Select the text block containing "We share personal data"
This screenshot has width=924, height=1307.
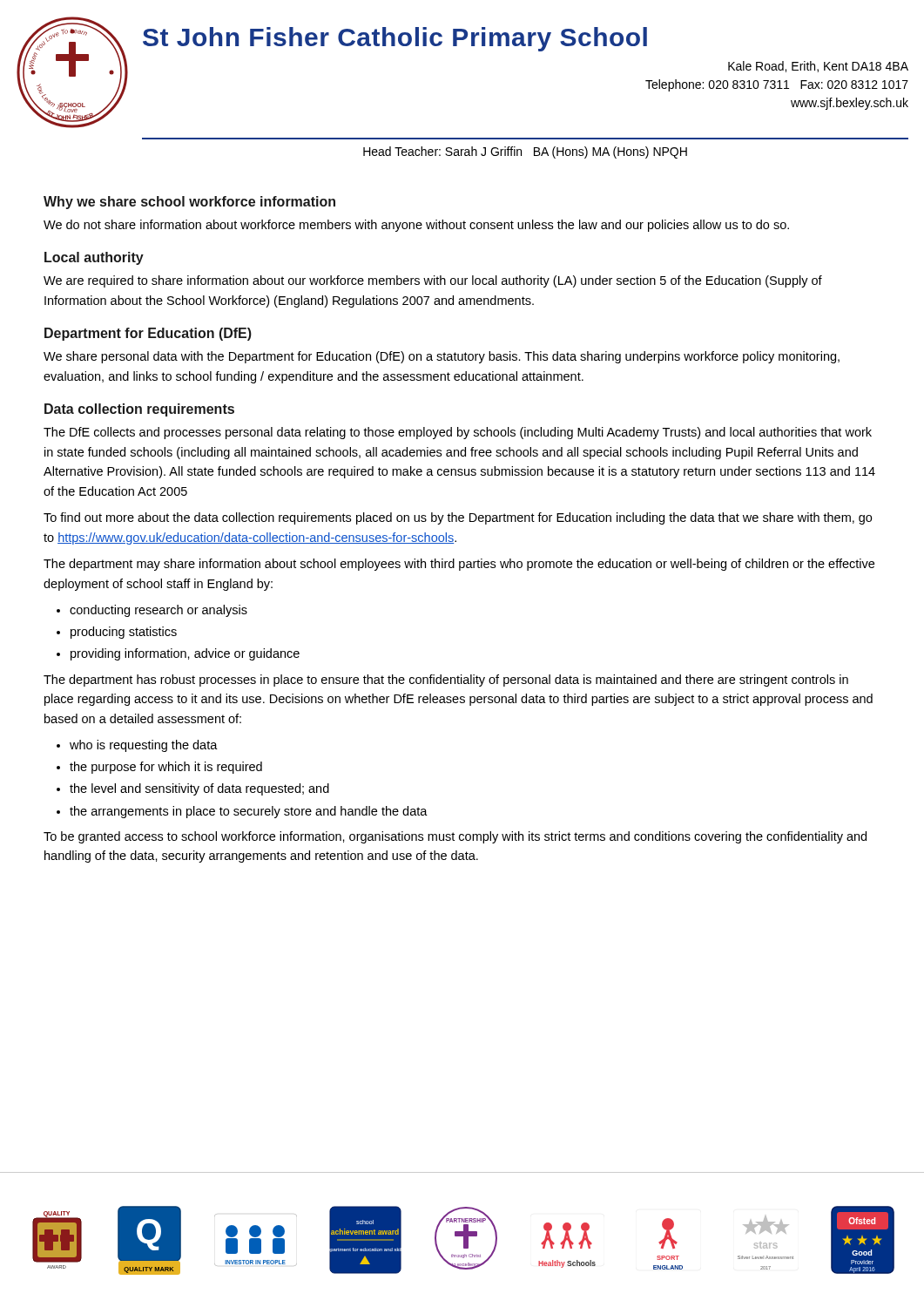point(442,366)
